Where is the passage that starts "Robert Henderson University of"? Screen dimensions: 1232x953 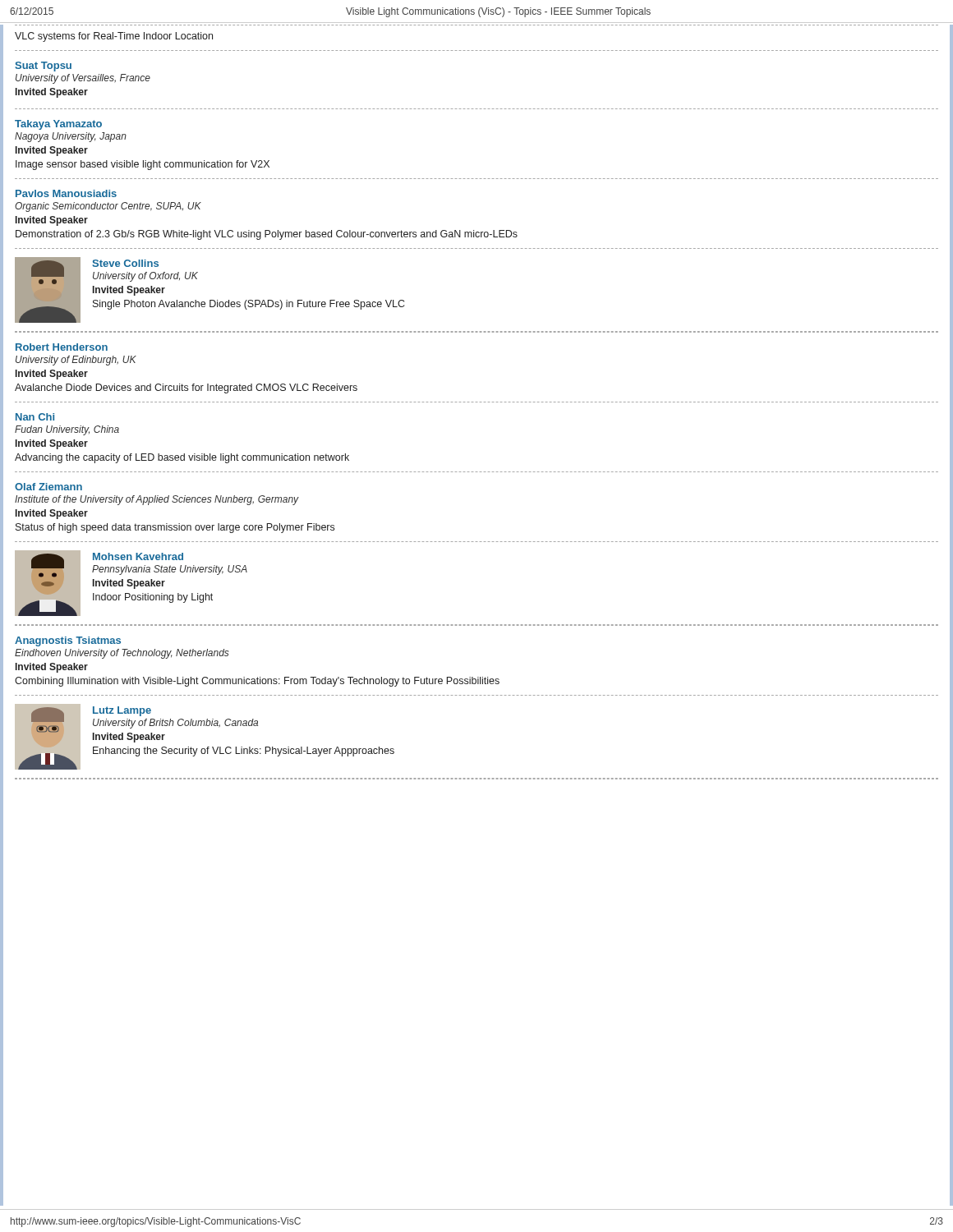62,347
